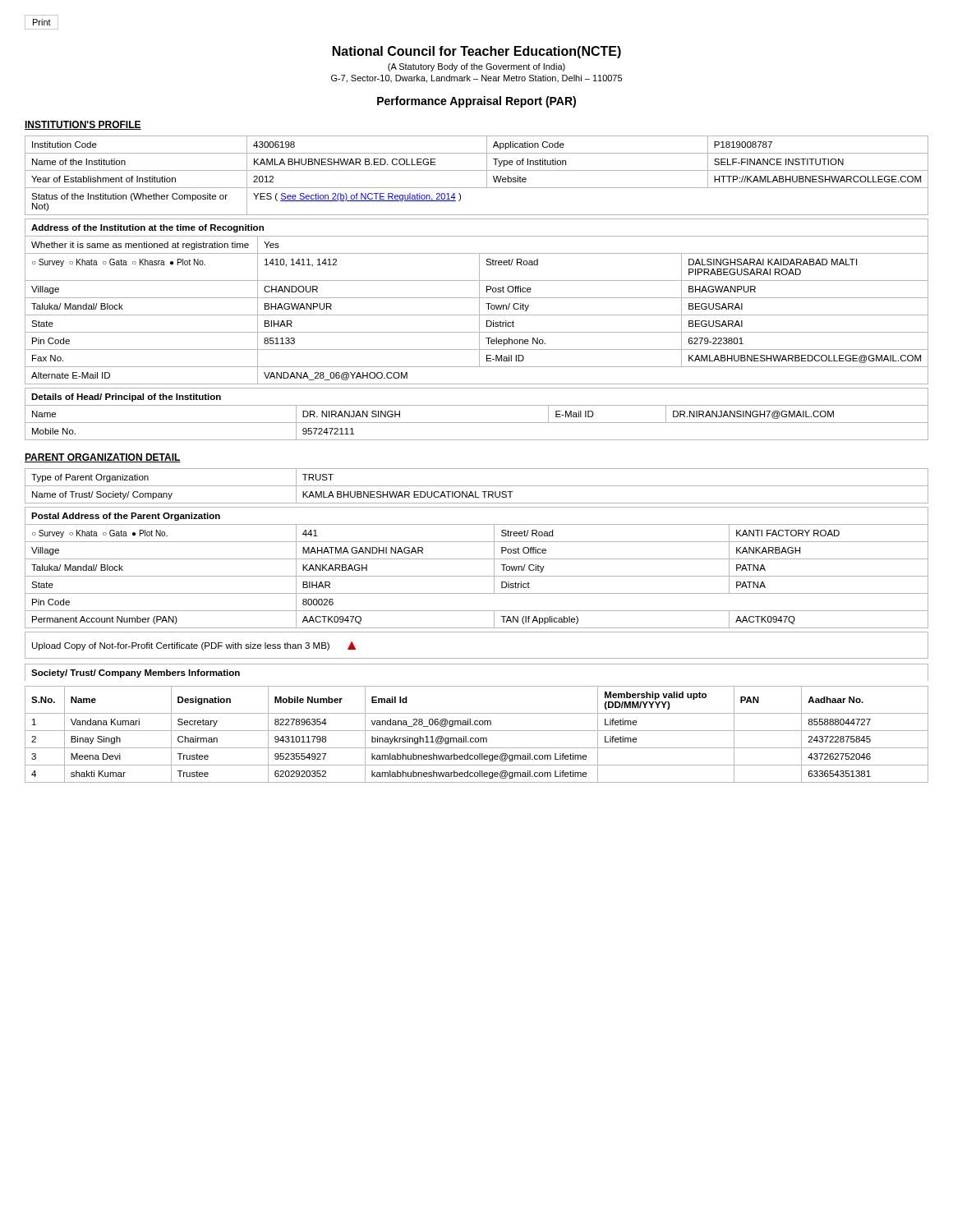
Task: Where does it say "National Council for Teacher Education(NCTE)"?
Action: coord(476,51)
